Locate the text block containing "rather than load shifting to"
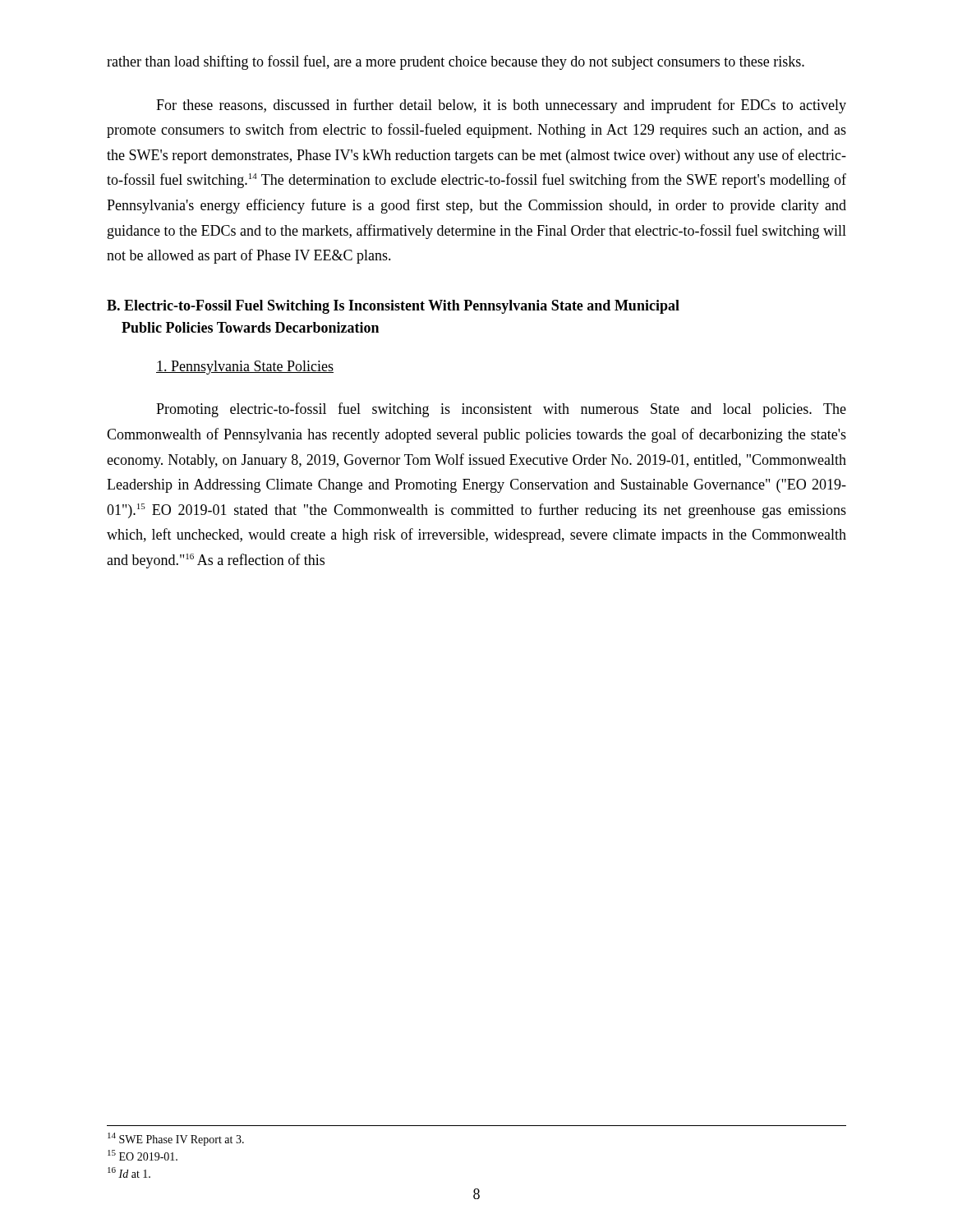 (456, 62)
